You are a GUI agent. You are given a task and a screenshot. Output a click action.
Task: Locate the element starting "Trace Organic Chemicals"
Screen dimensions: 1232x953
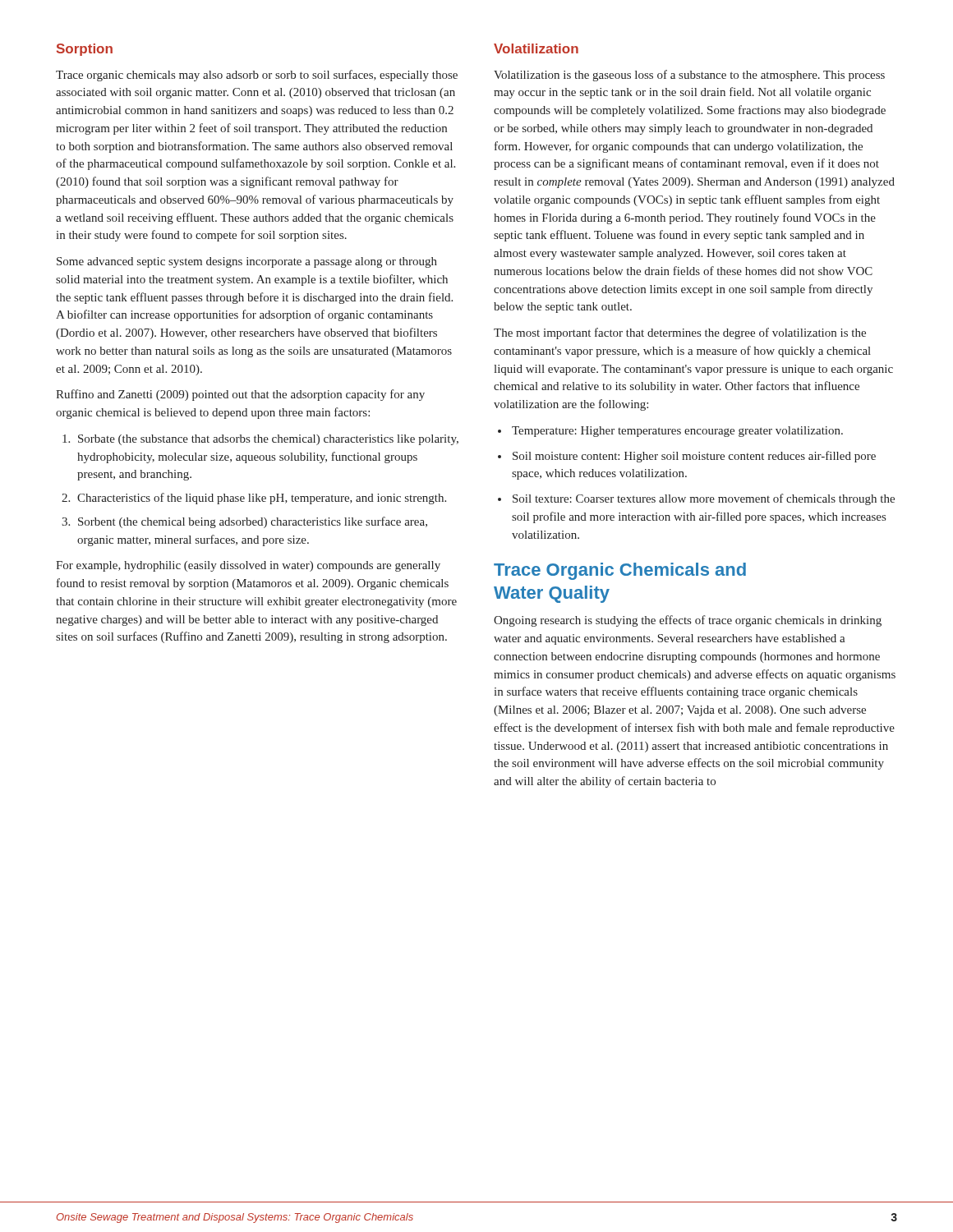620,581
